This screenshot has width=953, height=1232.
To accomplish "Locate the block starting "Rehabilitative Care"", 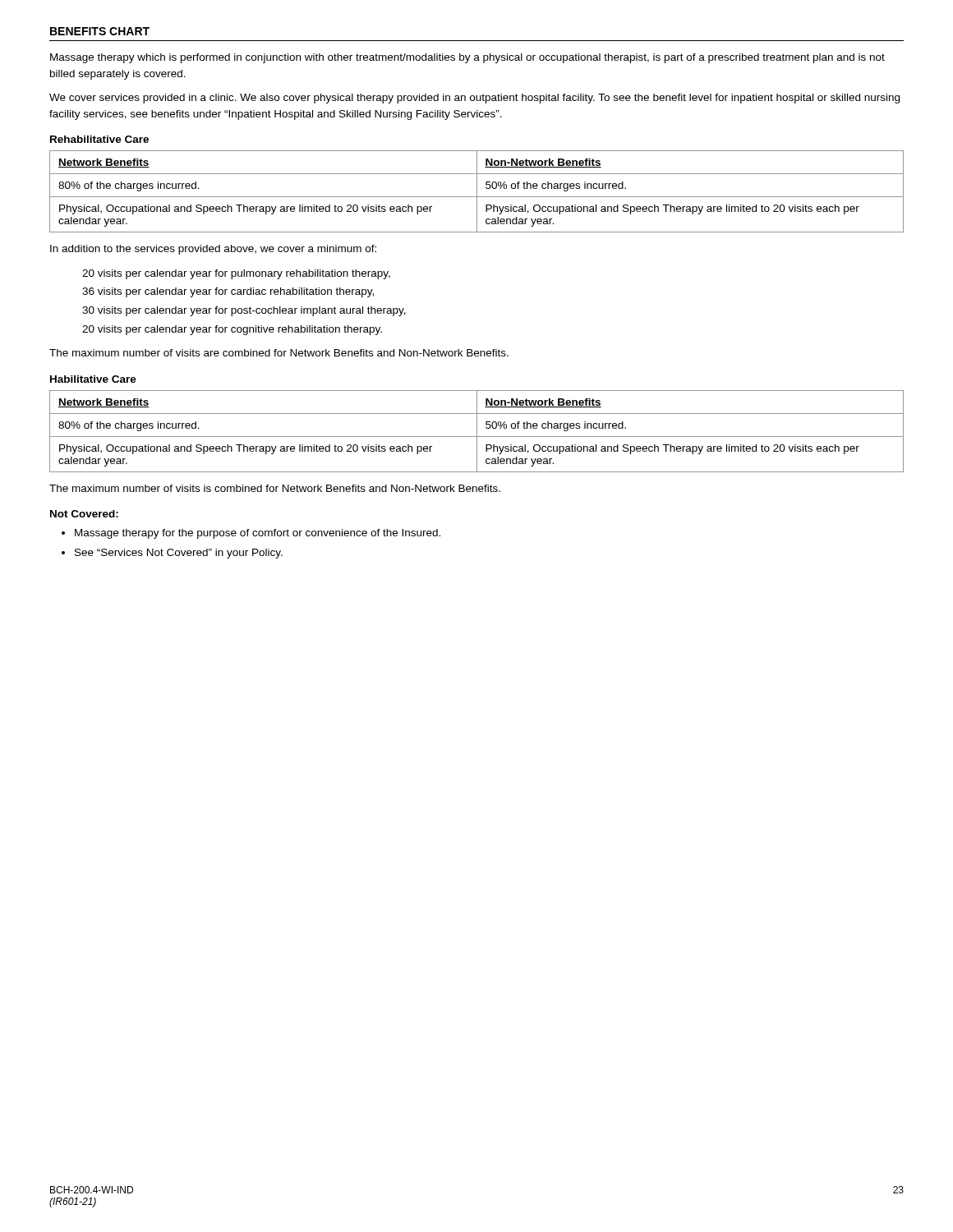I will click(99, 139).
